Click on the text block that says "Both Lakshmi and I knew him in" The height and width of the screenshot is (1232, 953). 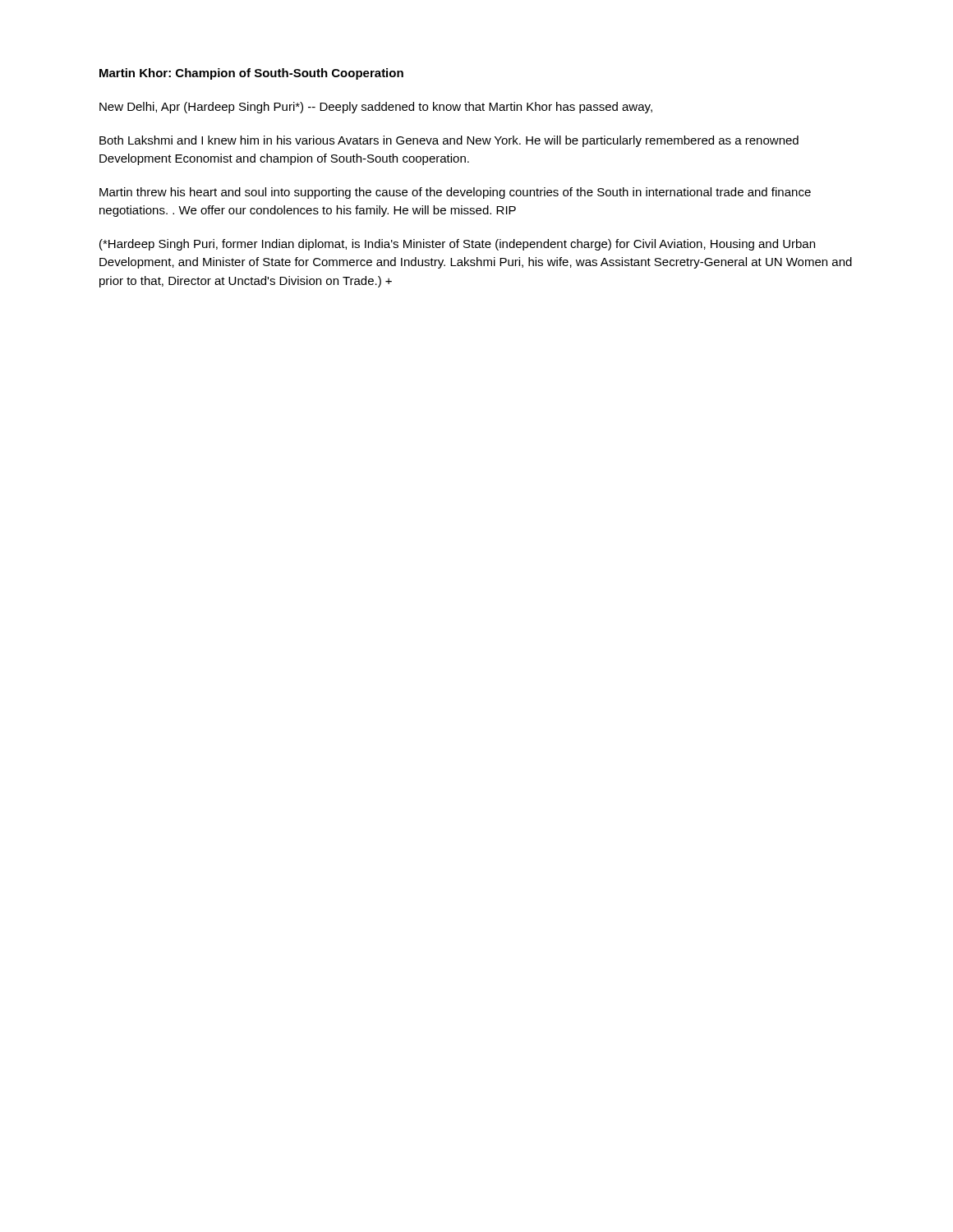(449, 149)
